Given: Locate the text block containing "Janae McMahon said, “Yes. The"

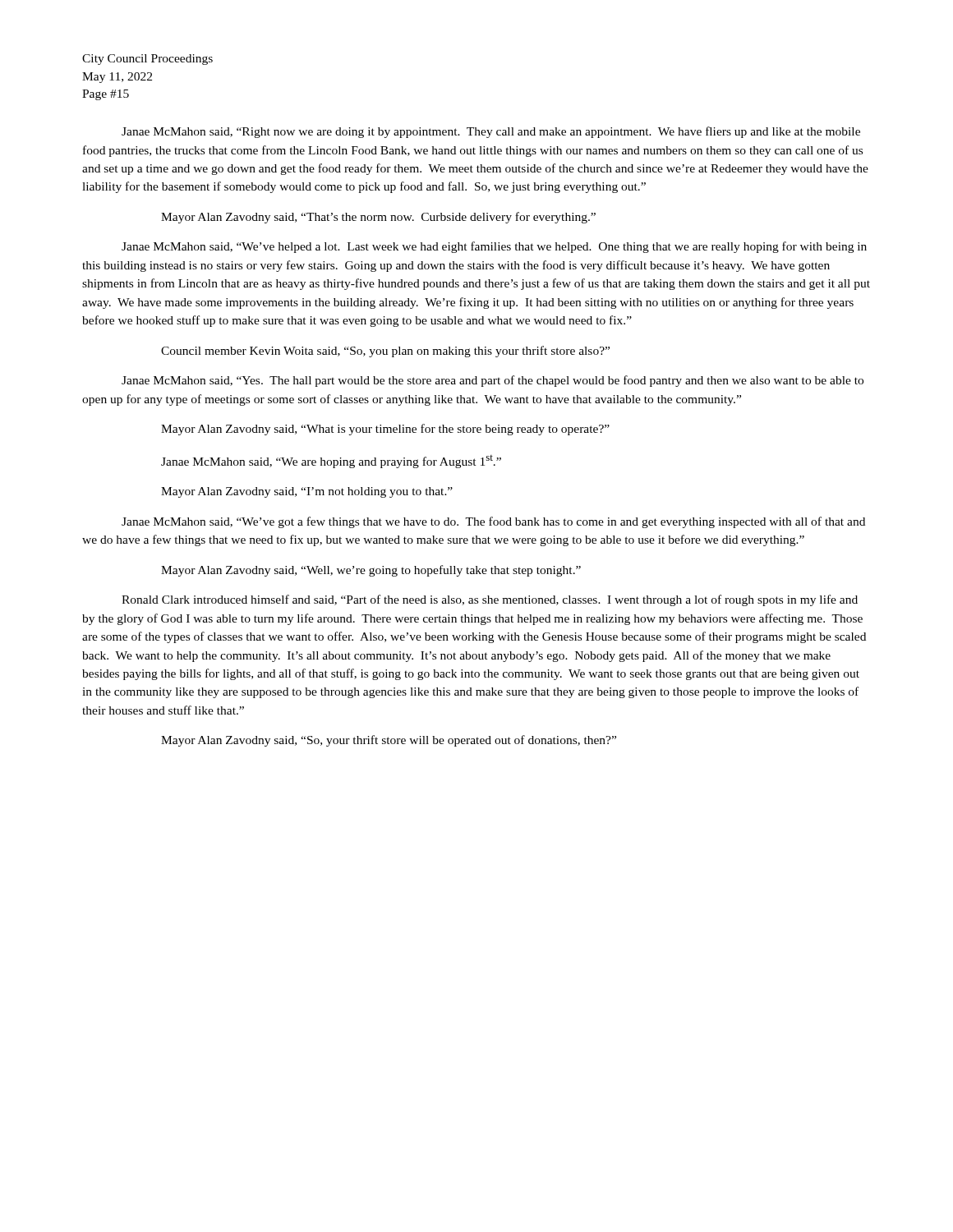Looking at the screenshot, I should [x=473, y=389].
